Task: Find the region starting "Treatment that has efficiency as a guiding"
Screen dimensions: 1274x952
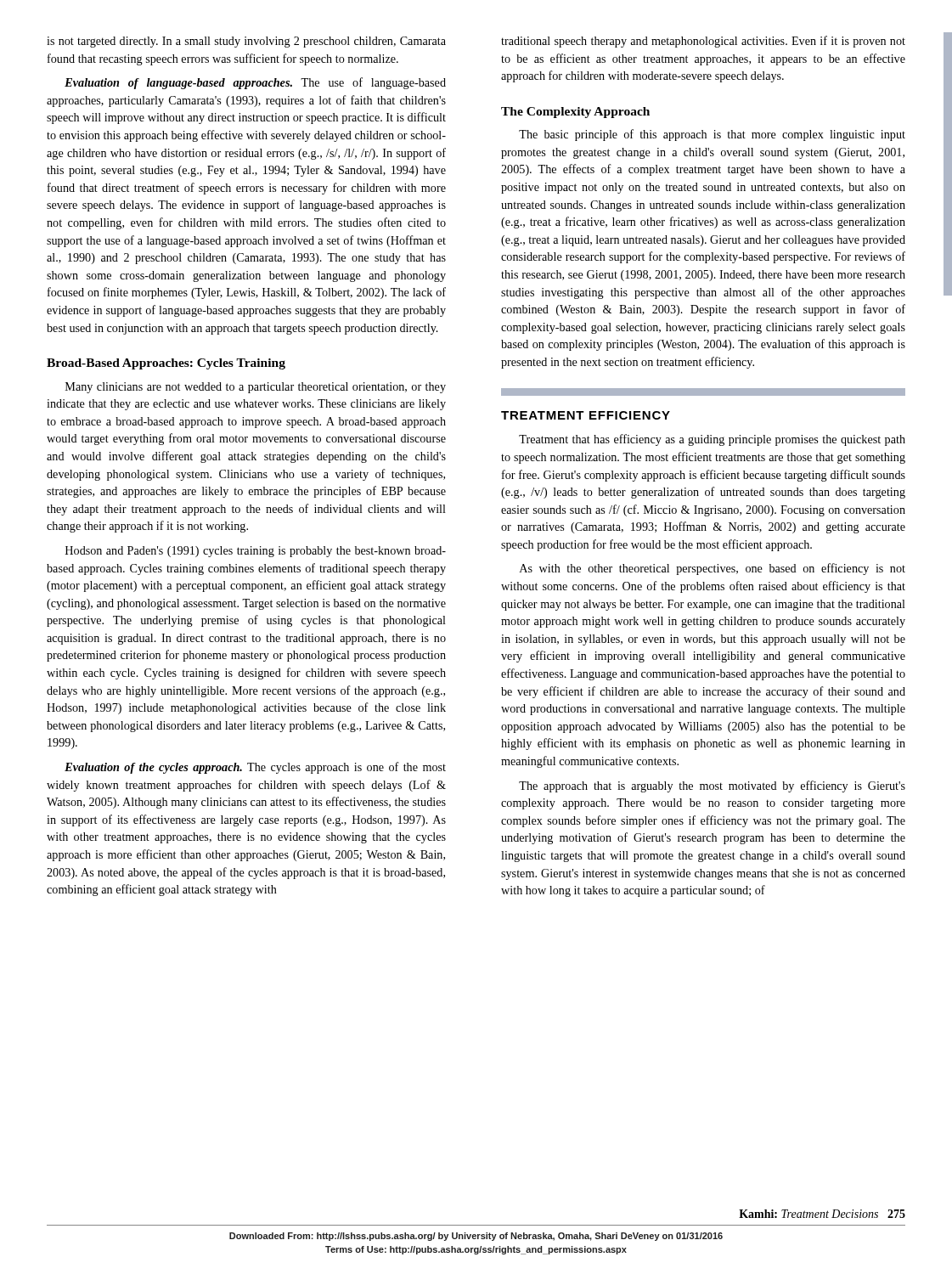Action: 703,492
